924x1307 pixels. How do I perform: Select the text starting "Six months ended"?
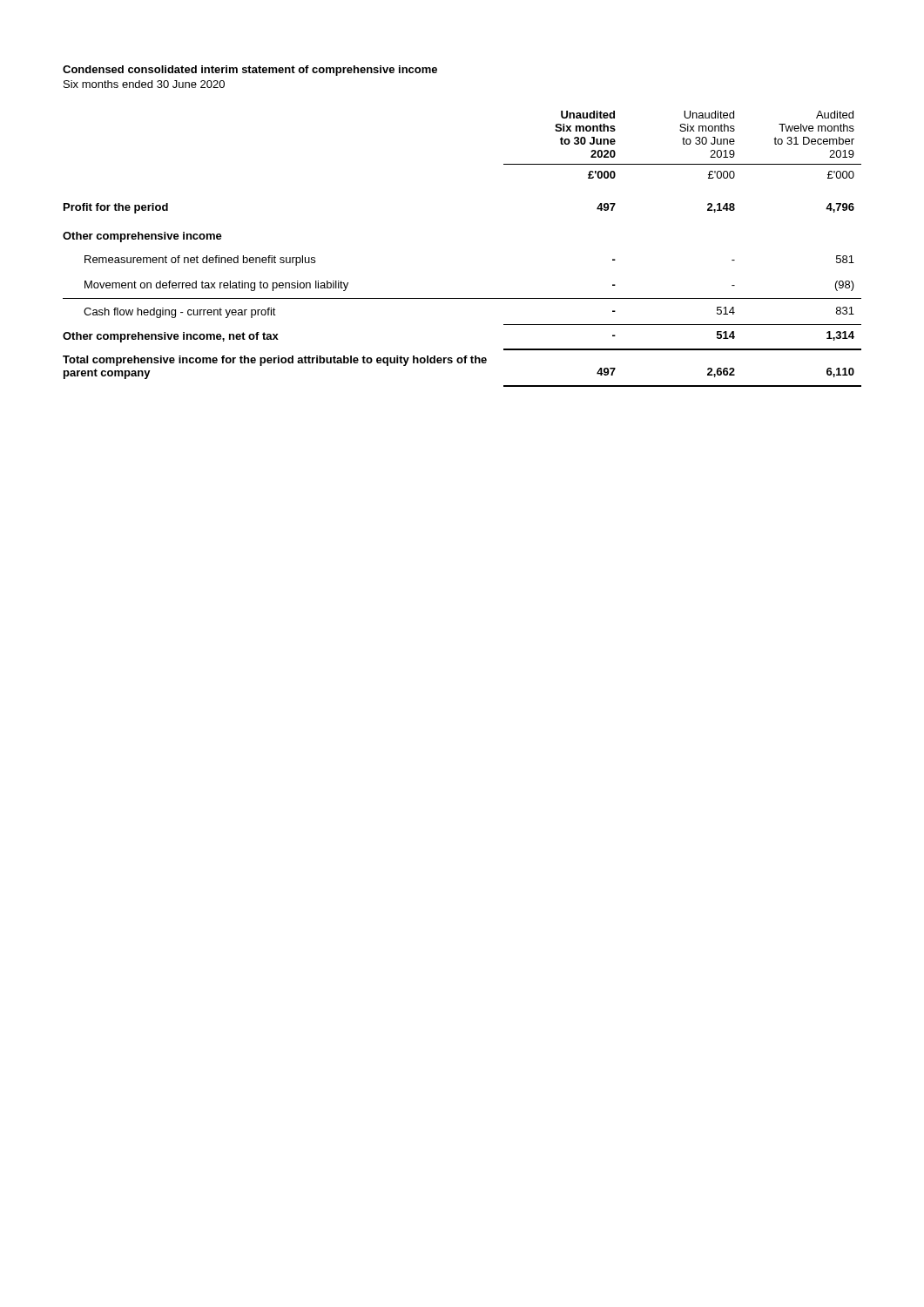[x=144, y=84]
